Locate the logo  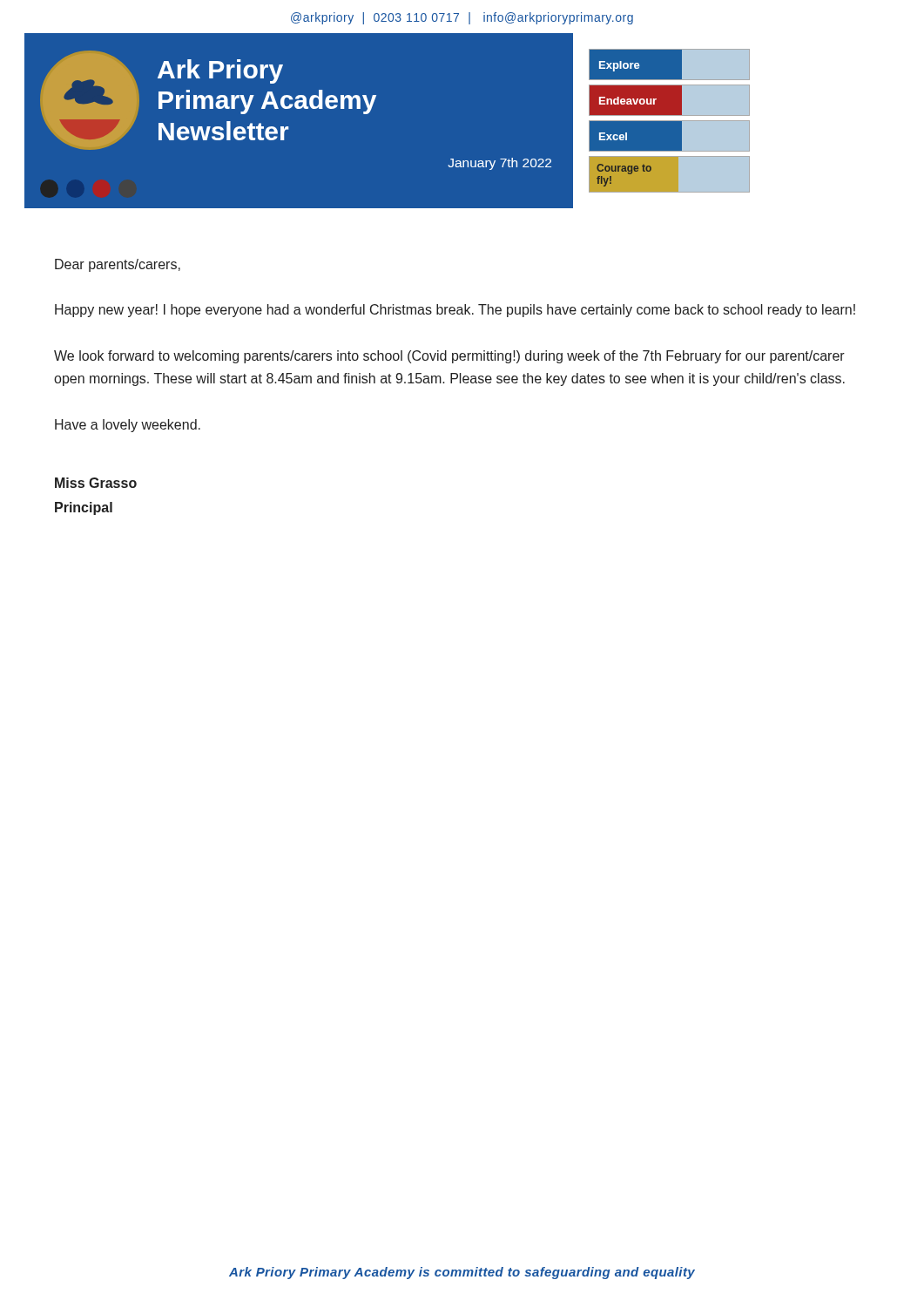[462, 121]
